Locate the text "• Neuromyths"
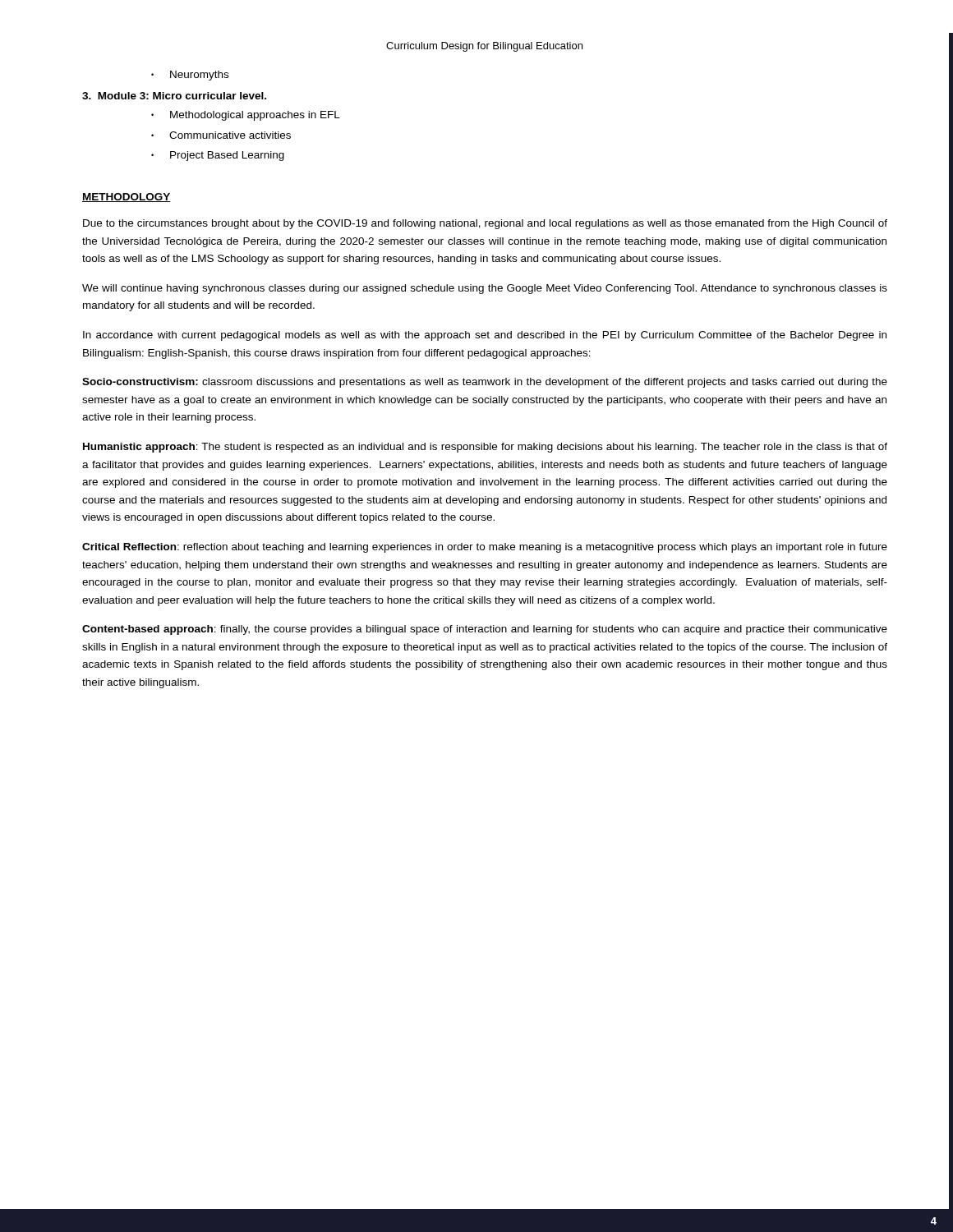This screenshot has width=953, height=1232. tap(188, 75)
